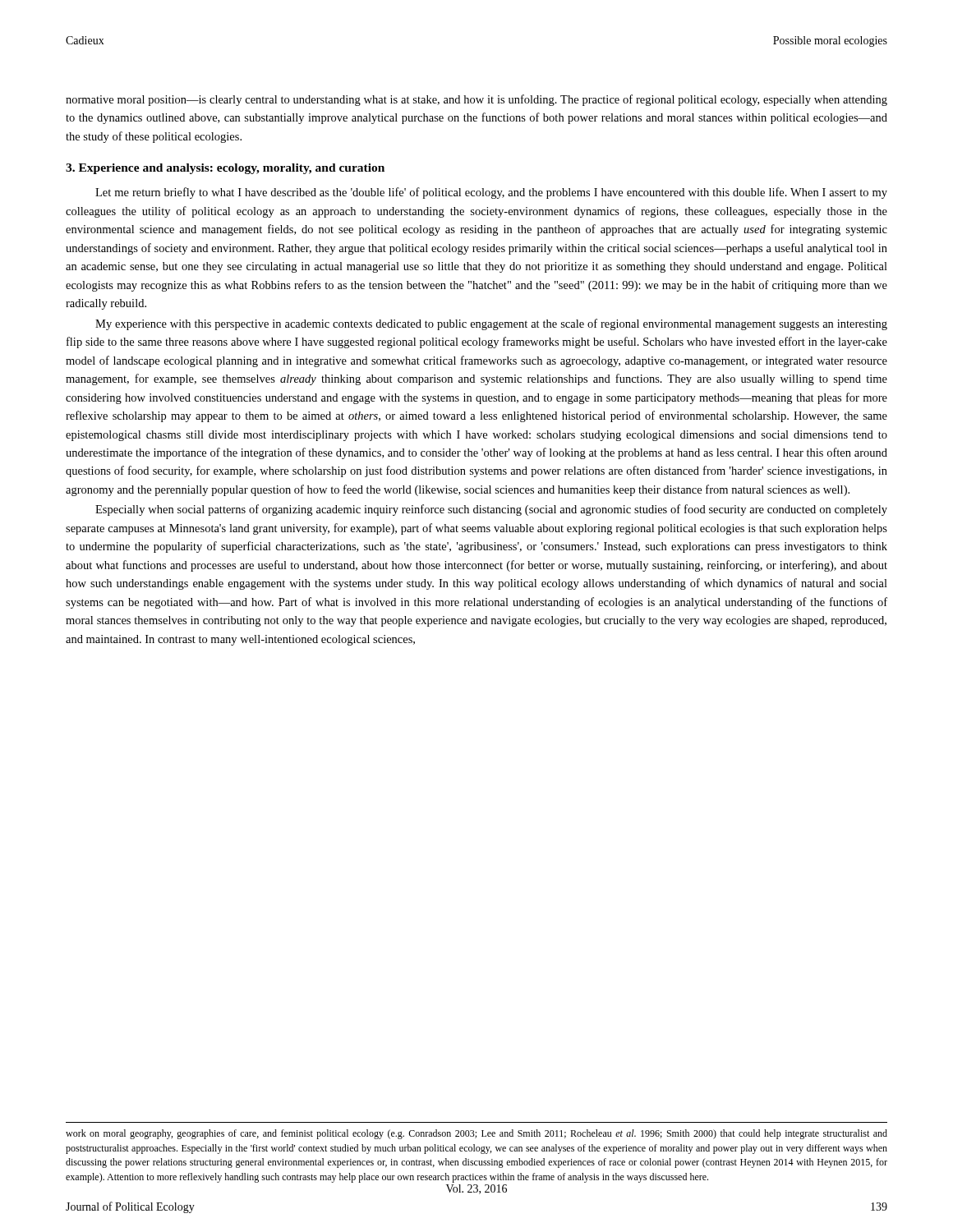This screenshot has width=953, height=1232.
Task: Find the block on this page that starts "Especially when social patterns of organizing"
Action: [476, 574]
